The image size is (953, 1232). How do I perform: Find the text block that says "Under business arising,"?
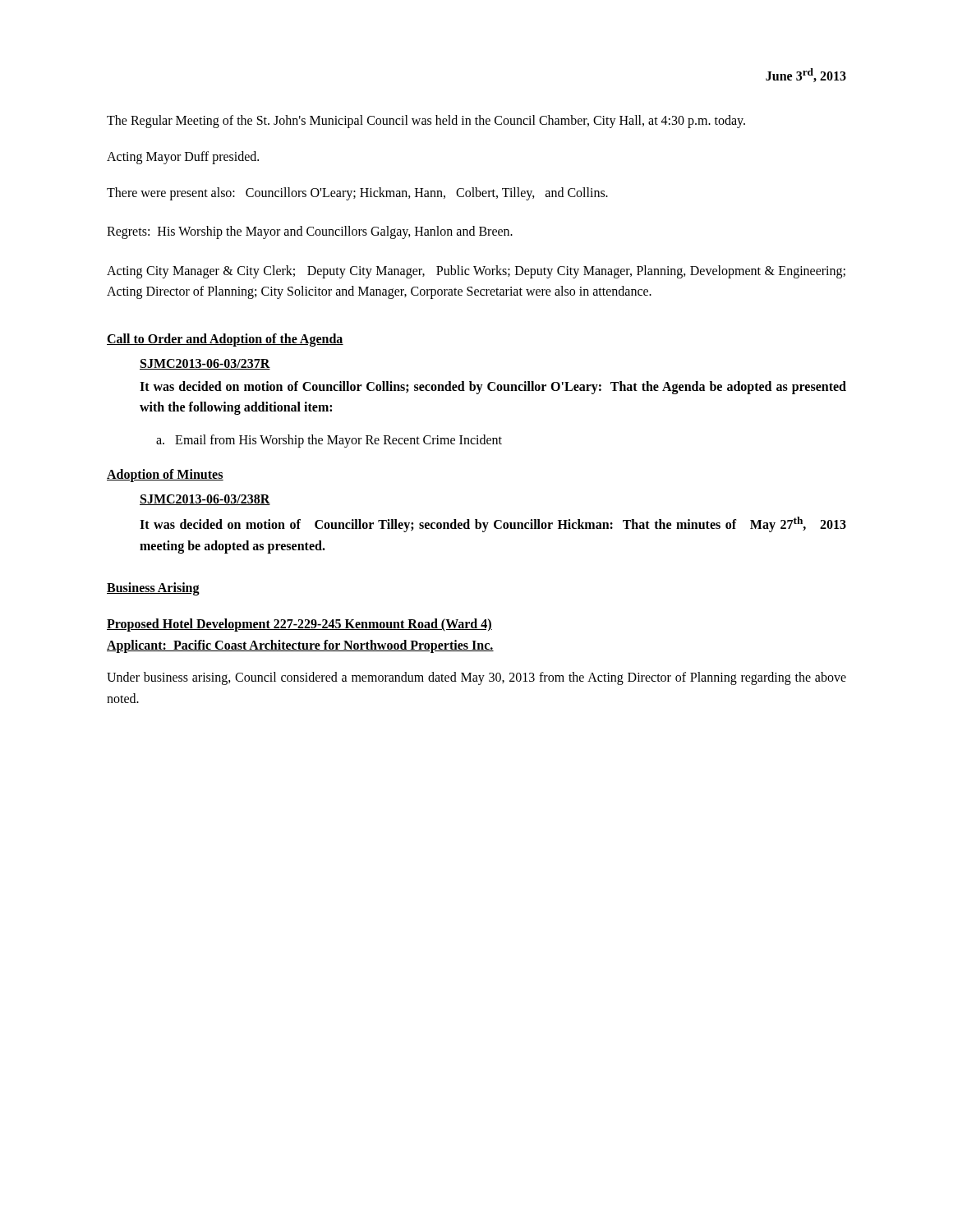[476, 688]
